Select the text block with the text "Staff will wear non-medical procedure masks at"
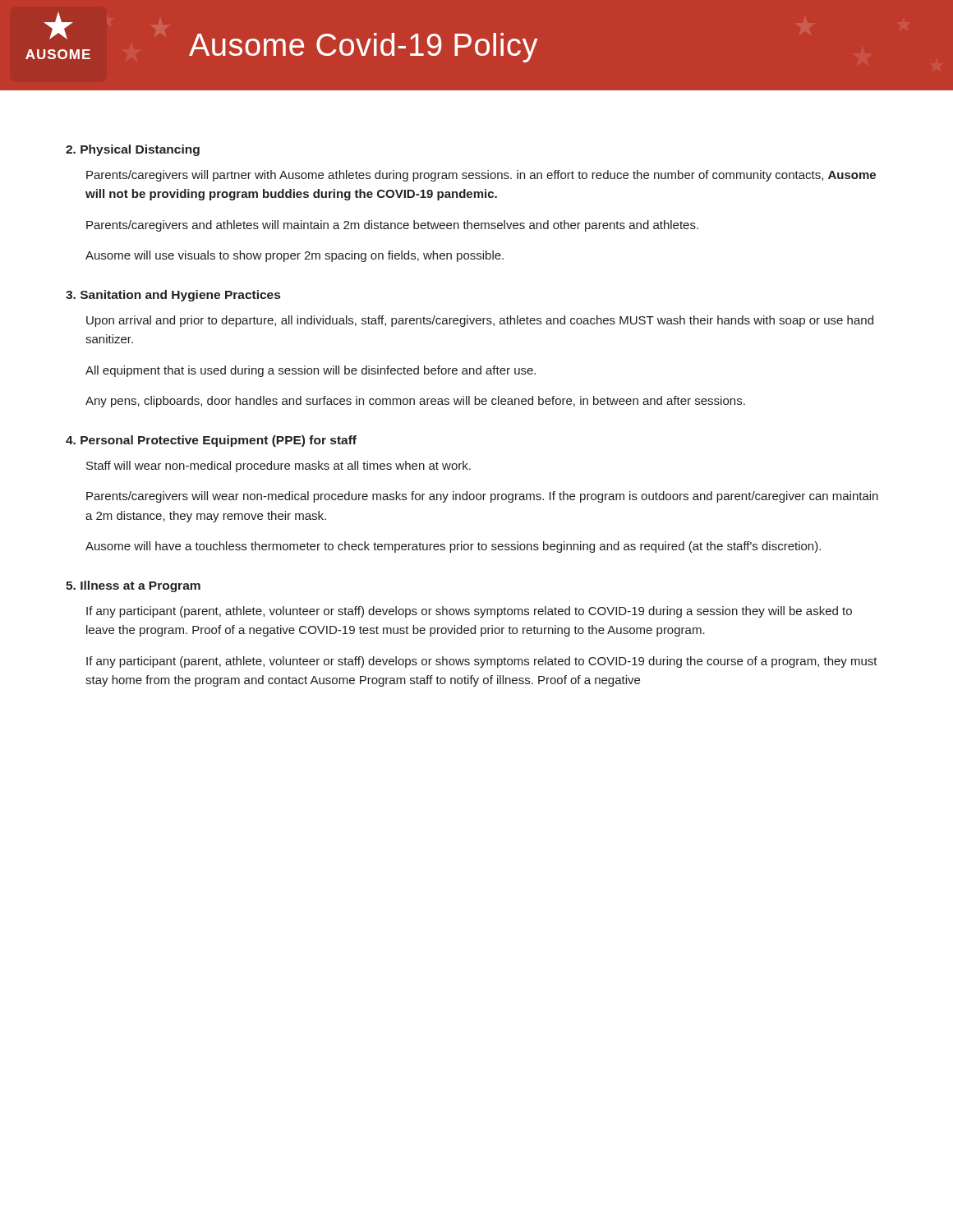 pyautogui.click(x=279, y=465)
